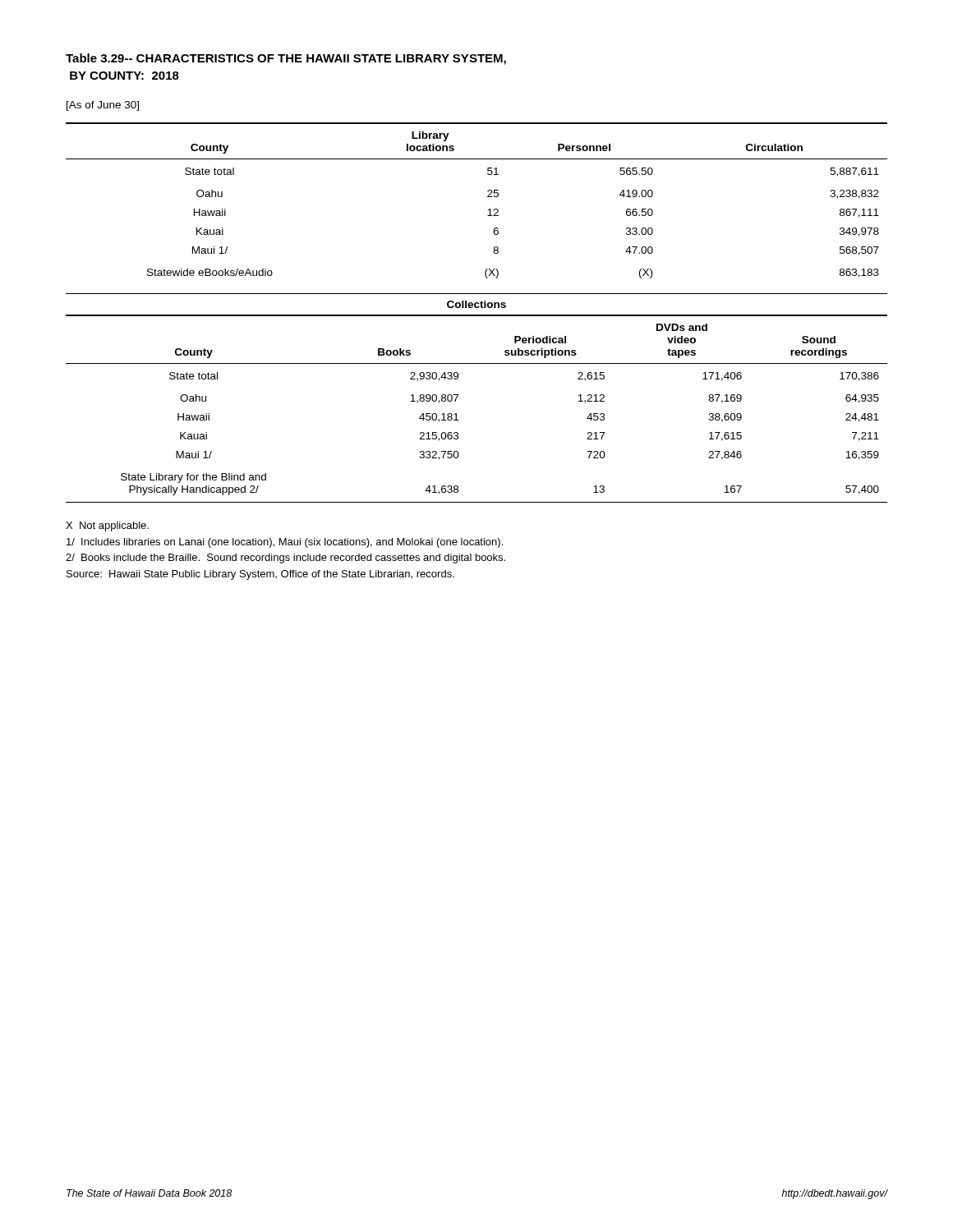This screenshot has height=1232, width=953.
Task: Find the element starting "2/ Books include"
Action: [x=286, y=557]
